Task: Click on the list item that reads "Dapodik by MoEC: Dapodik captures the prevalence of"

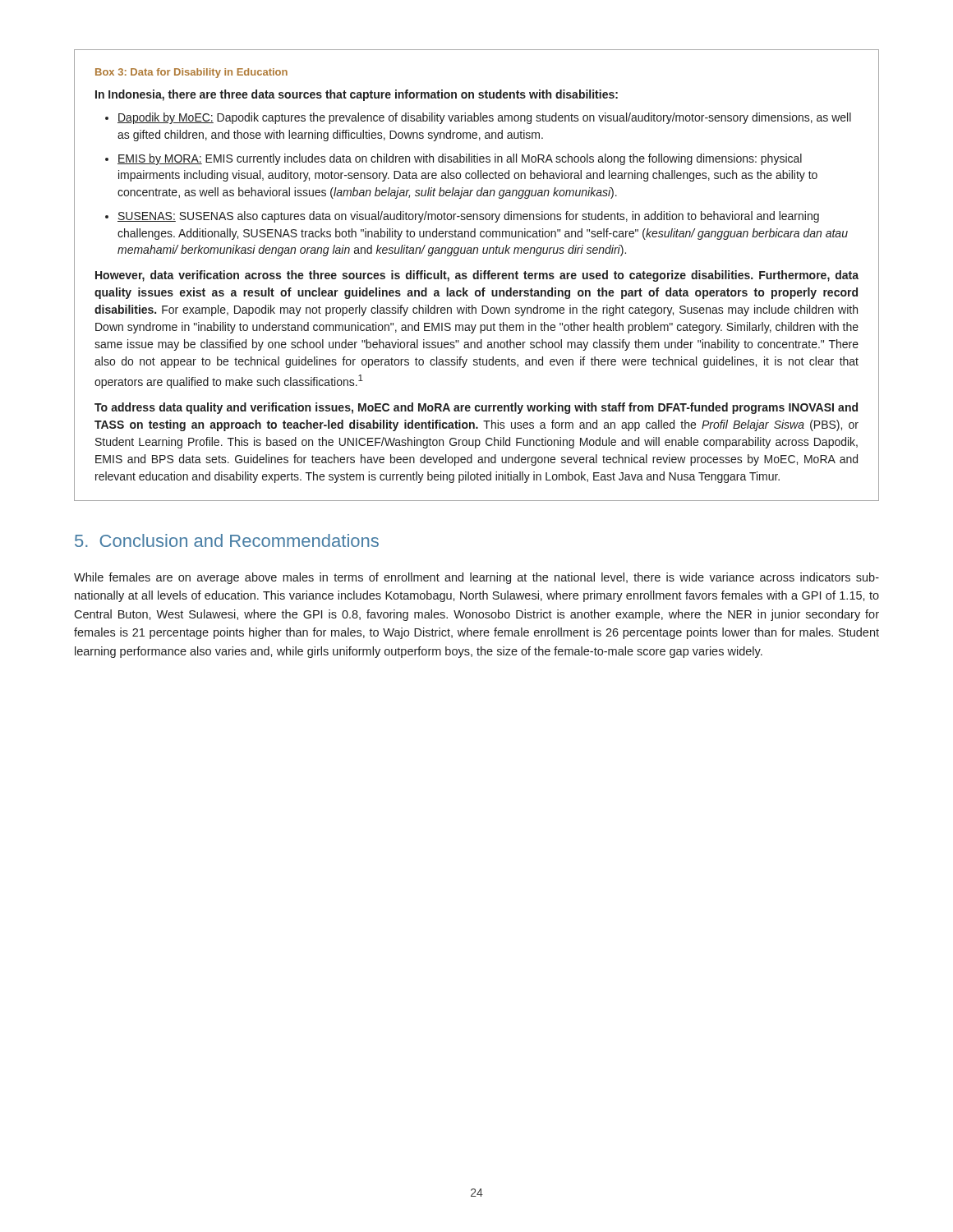Action: [484, 126]
